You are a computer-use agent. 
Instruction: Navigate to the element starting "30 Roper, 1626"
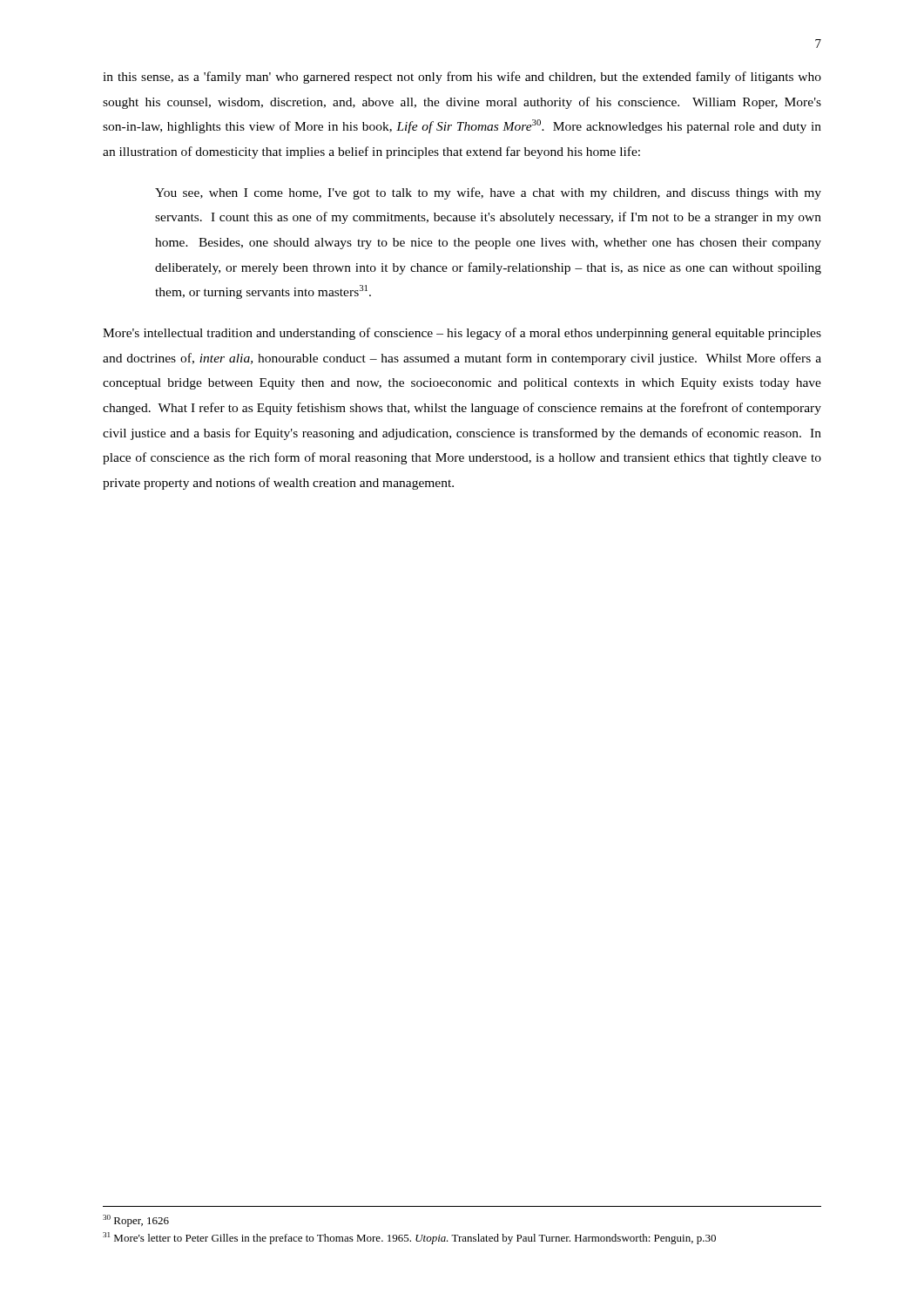tap(136, 1220)
